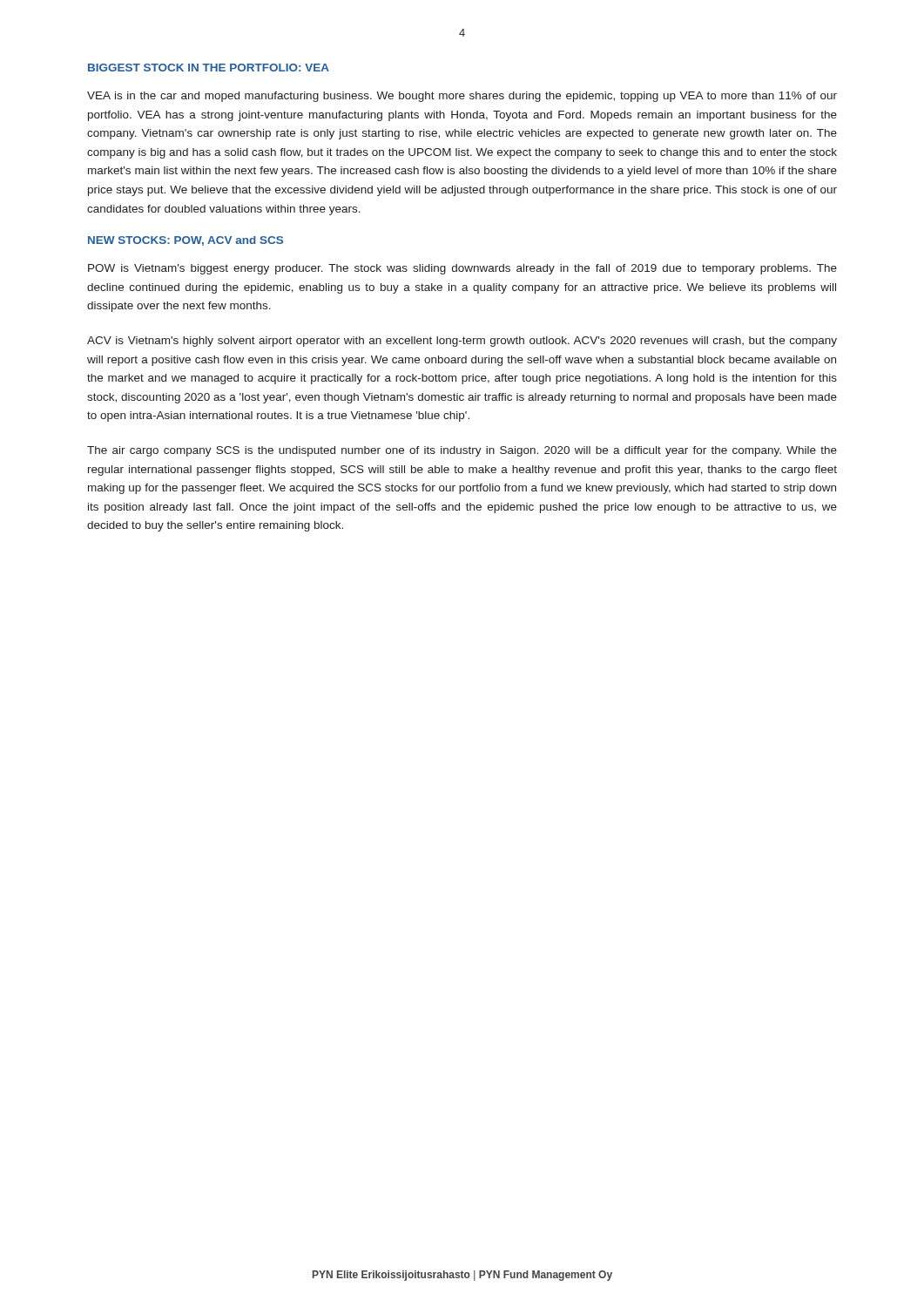Locate the section header that reads "BIGGEST STOCK IN THE"
This screenshot has width=924, height=1307.
click(208, 68)
